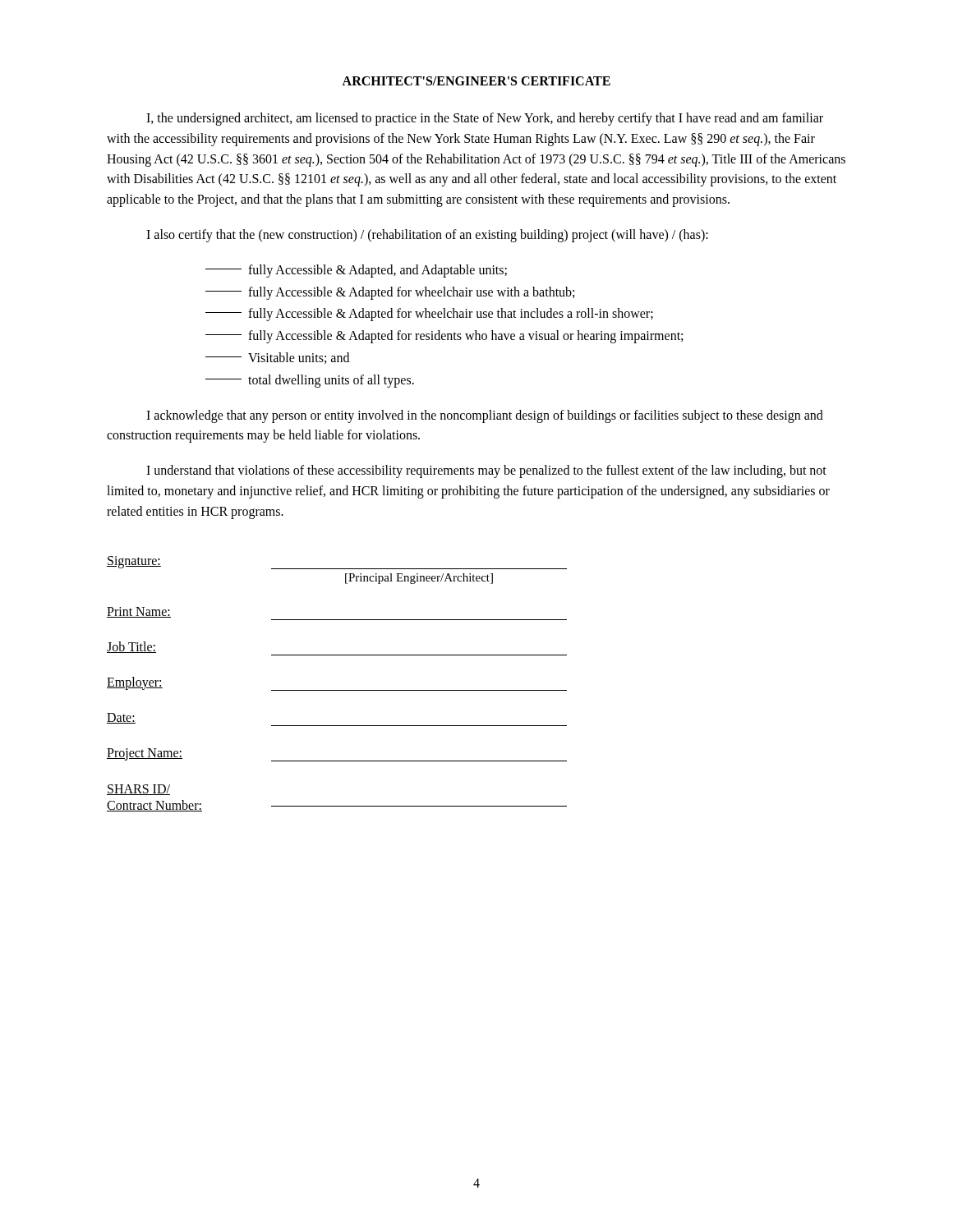Image resolution: width=953 pixels, height=1232 pixels.
Task: Find the text block starting "I, the undersigned architect, am licensed to practice"
Action: coord(476,159)
